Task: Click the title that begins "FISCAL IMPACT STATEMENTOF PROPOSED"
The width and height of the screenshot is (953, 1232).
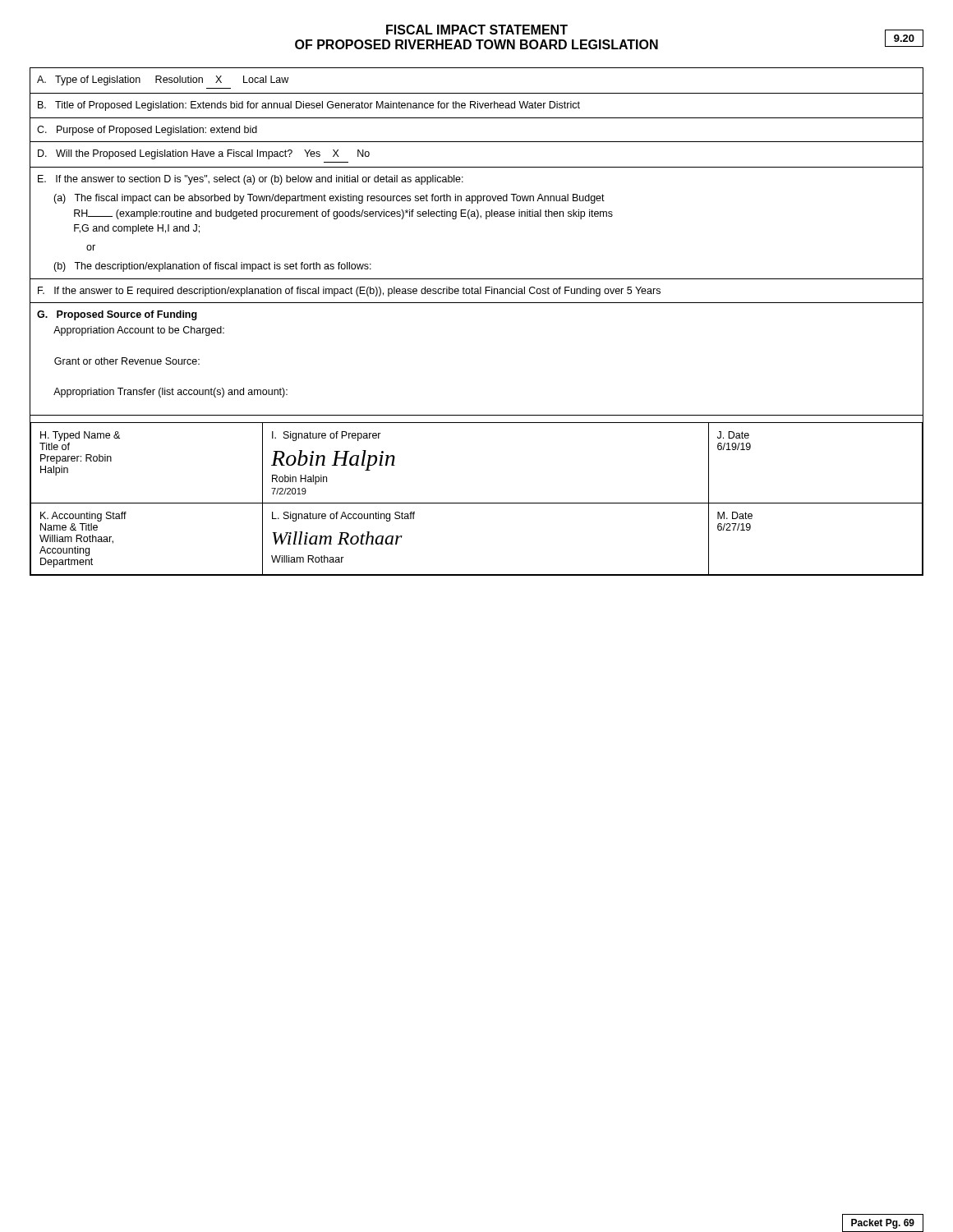Action: [x=476, y=38]
